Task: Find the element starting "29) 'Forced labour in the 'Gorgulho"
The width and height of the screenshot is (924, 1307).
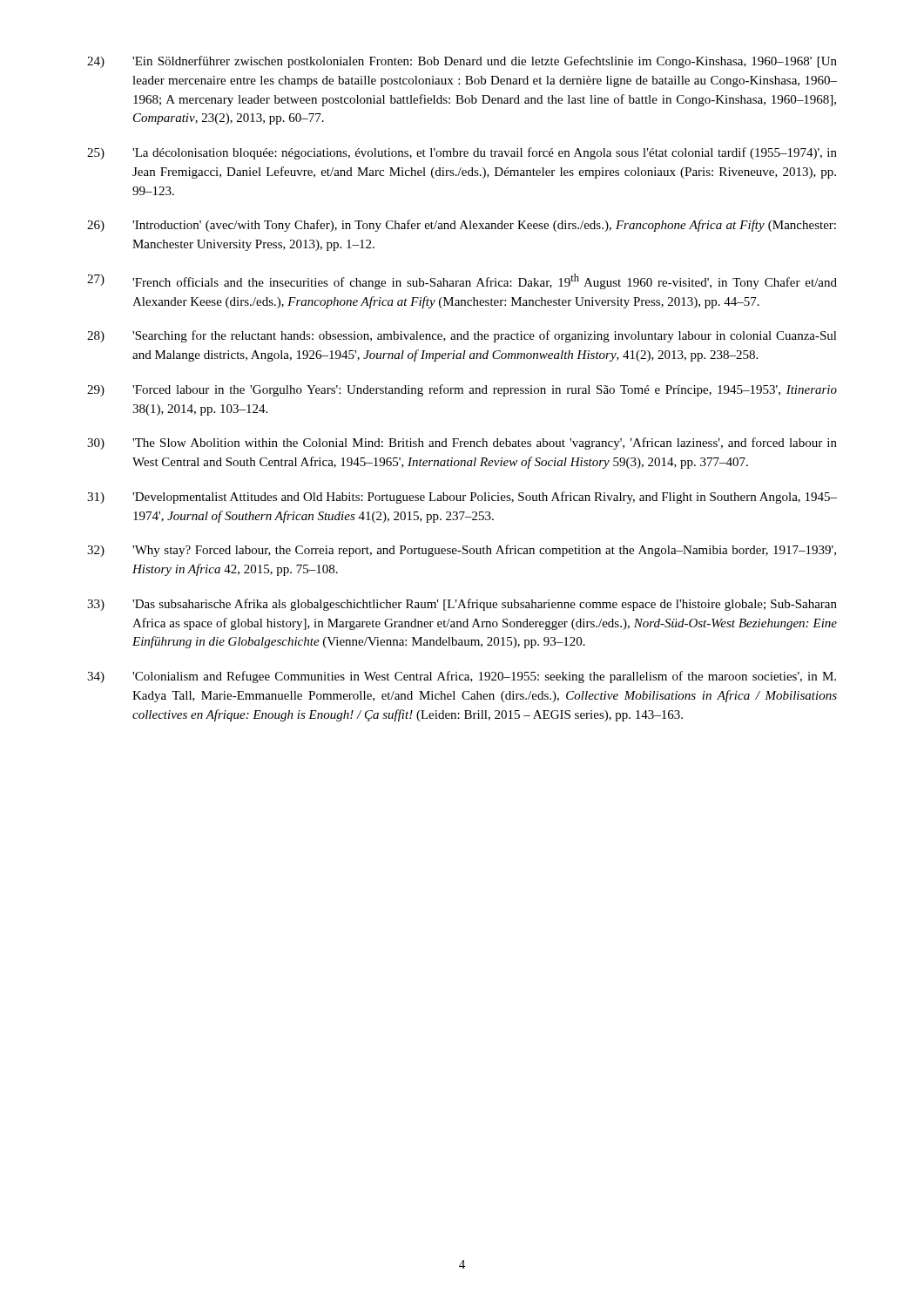Action: click(x=462, y=400)
